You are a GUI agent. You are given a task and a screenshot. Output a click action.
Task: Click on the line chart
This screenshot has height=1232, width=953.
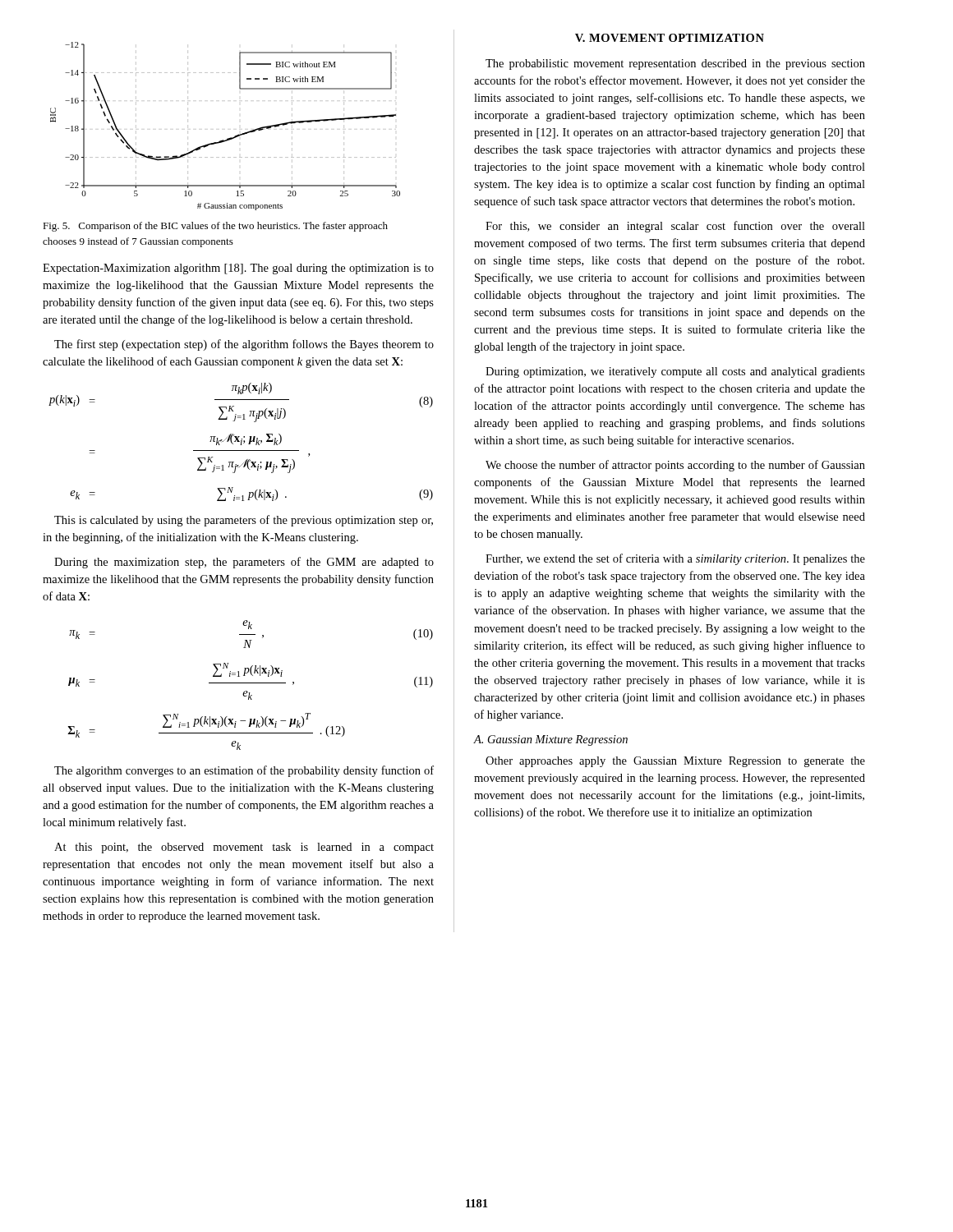238,122
